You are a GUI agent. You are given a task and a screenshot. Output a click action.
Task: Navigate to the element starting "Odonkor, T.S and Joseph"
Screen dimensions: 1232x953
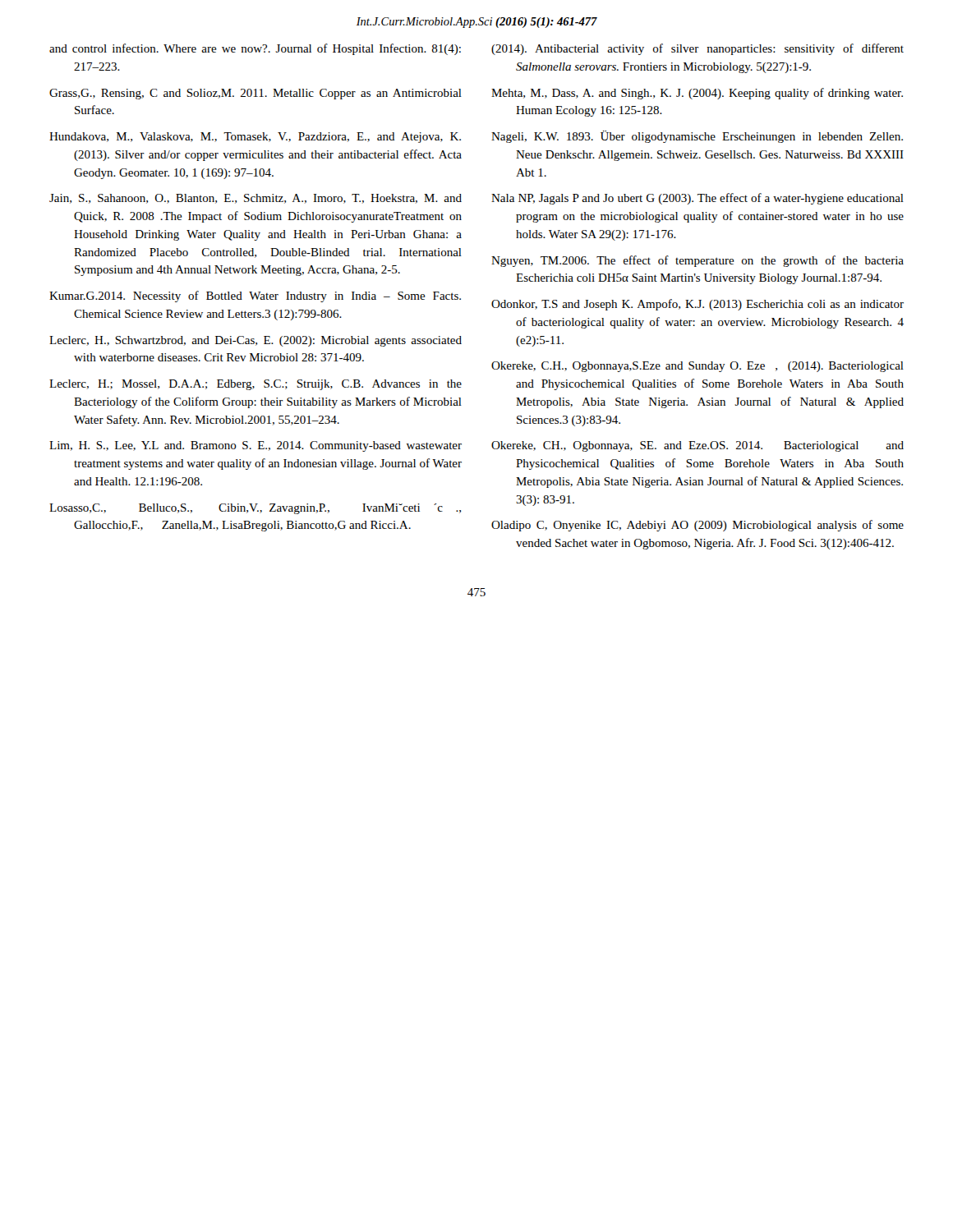pyautogui.click(x=698, y=322)
